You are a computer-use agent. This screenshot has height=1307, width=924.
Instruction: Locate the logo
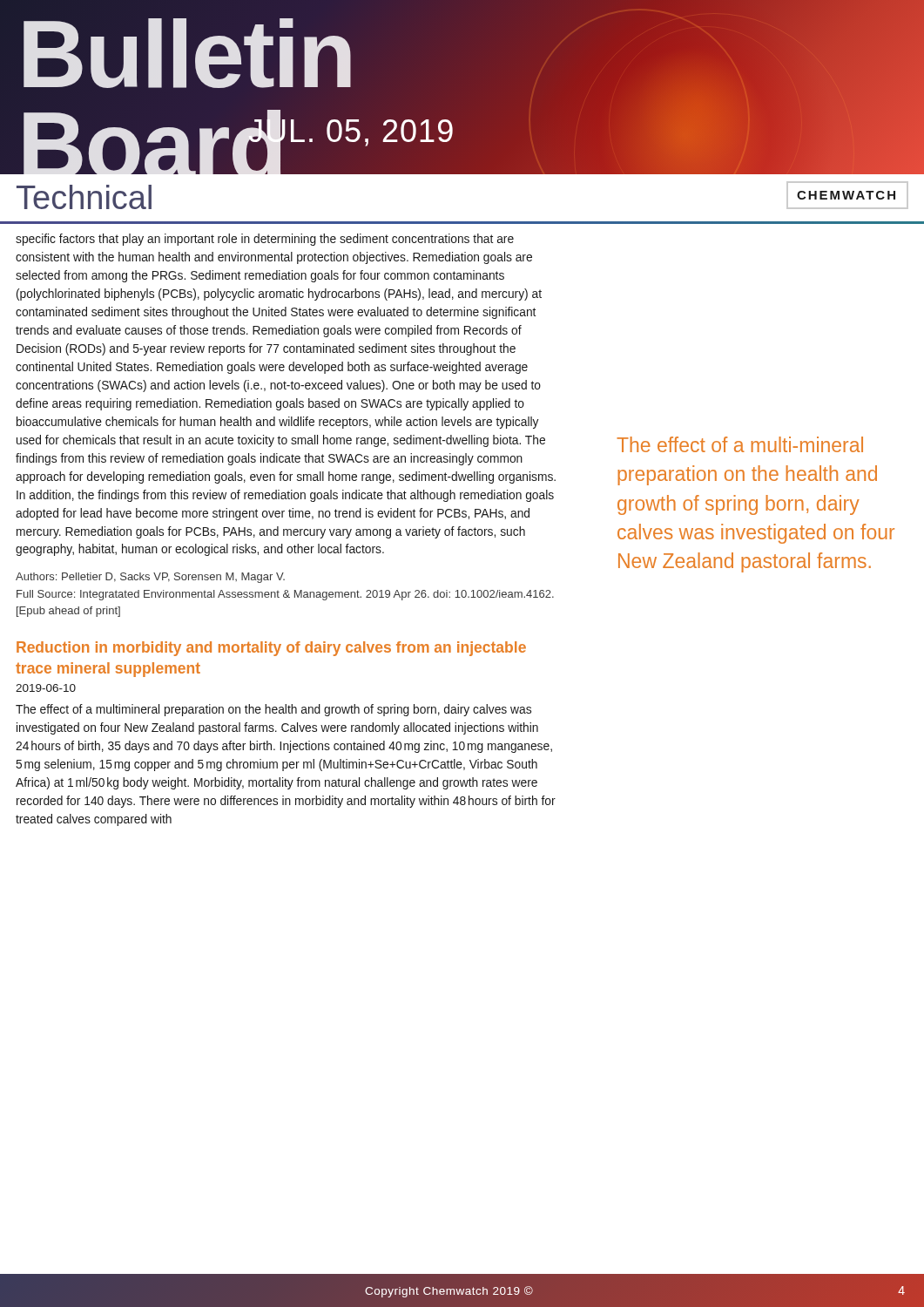pyautogui.click(x=847, y=195)
